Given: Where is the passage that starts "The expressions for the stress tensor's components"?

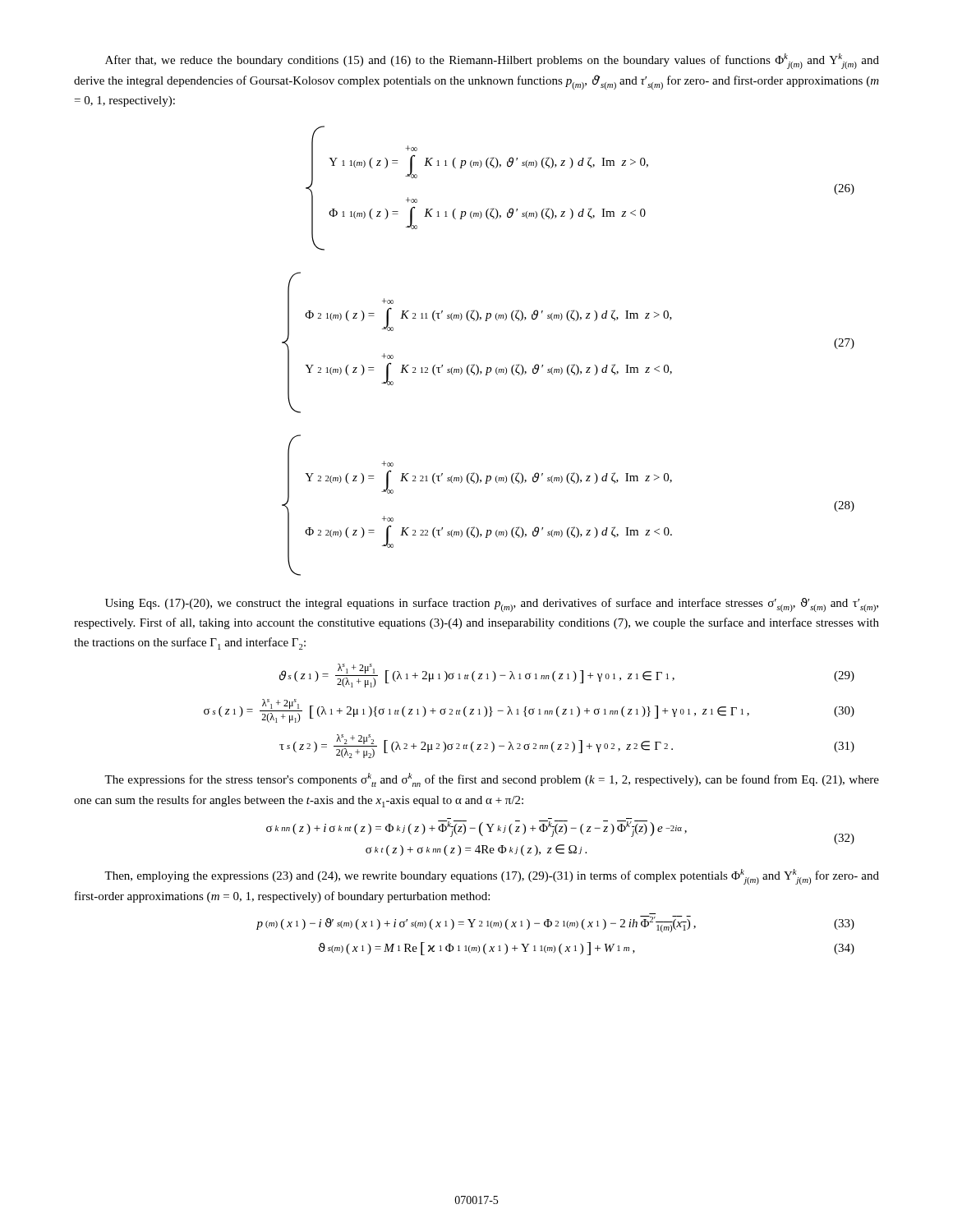Looking at the screenshot, I should pyautogui.click(x=476, y=789).
